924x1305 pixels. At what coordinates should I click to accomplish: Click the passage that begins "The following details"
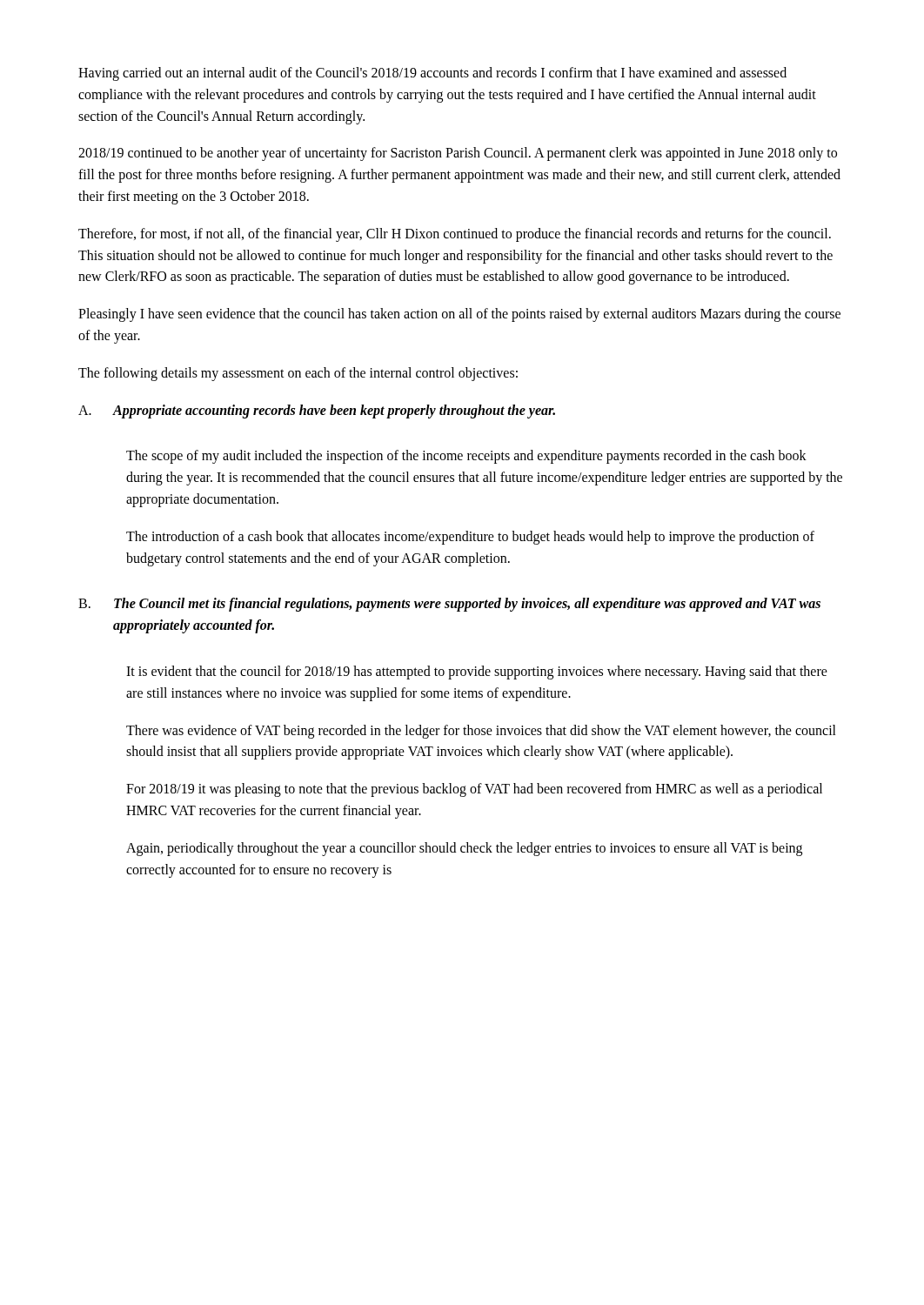pyautogui.click(x=298, y=373)
